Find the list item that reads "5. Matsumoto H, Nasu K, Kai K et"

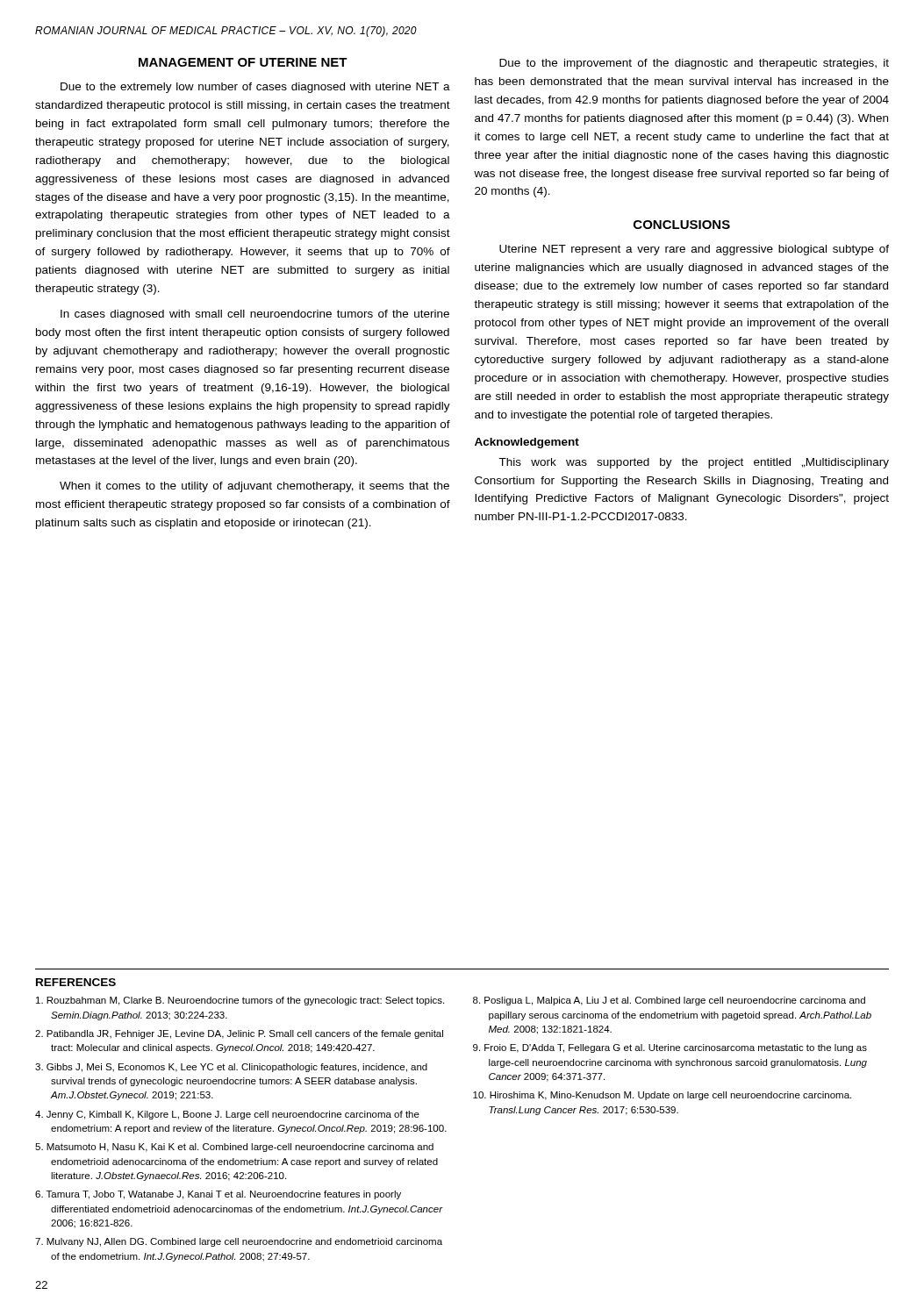pyautogui.click(x=237, y=1161)
